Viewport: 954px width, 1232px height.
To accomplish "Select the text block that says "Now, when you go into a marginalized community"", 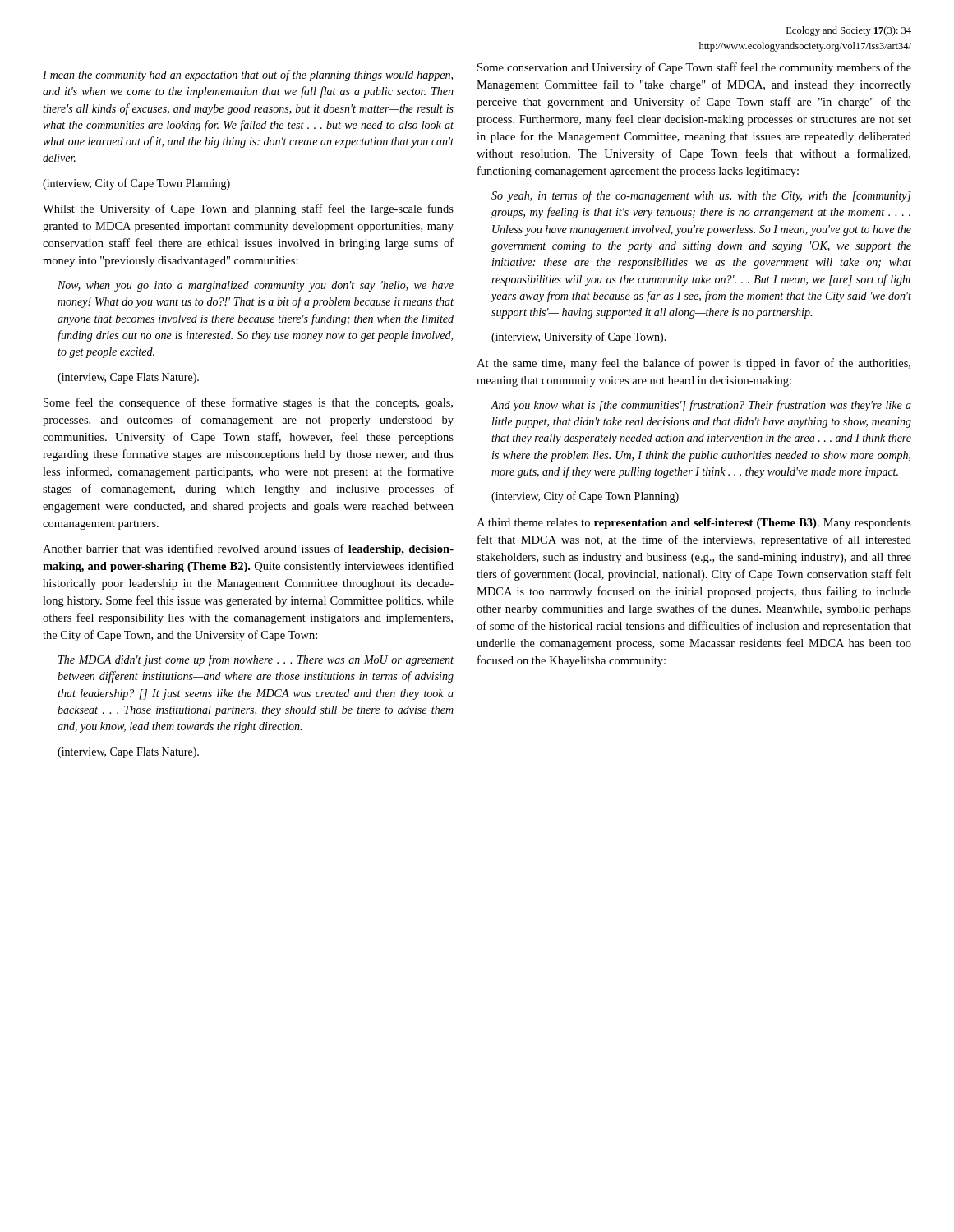I will click(x=256, y=332).
